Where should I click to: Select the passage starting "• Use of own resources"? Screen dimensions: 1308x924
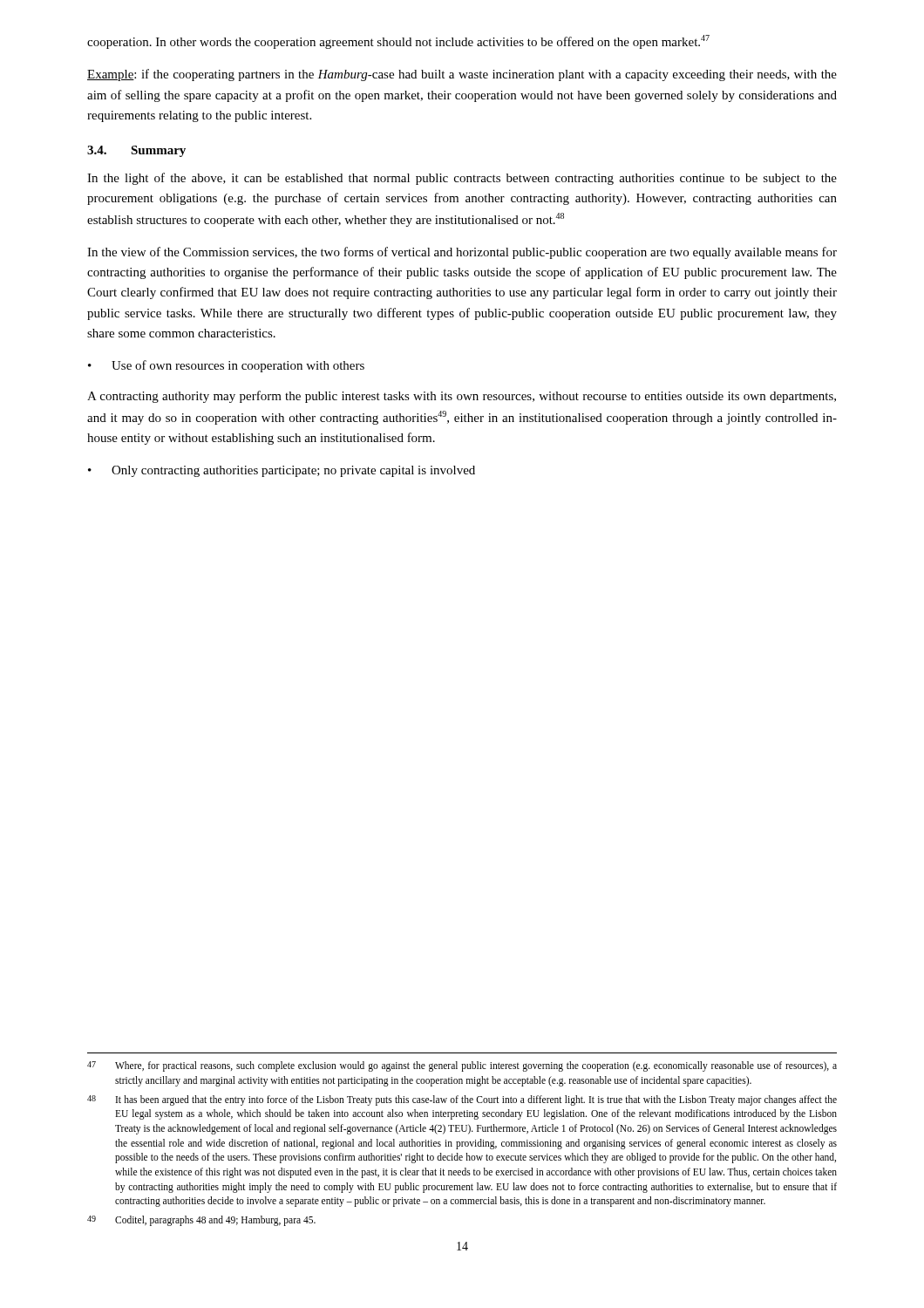tap(226, 366)
